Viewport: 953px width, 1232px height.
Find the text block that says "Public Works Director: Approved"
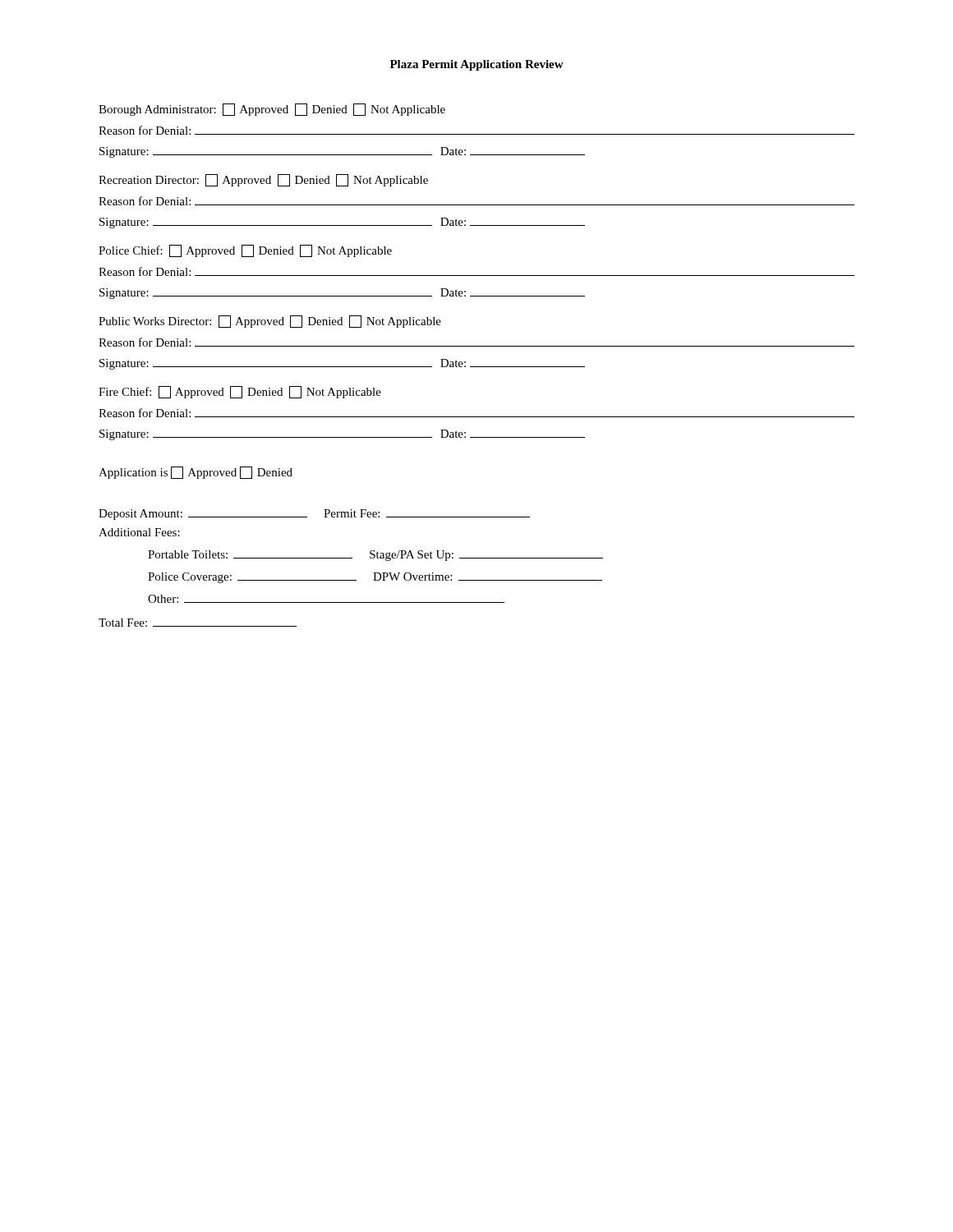point(476,343)
